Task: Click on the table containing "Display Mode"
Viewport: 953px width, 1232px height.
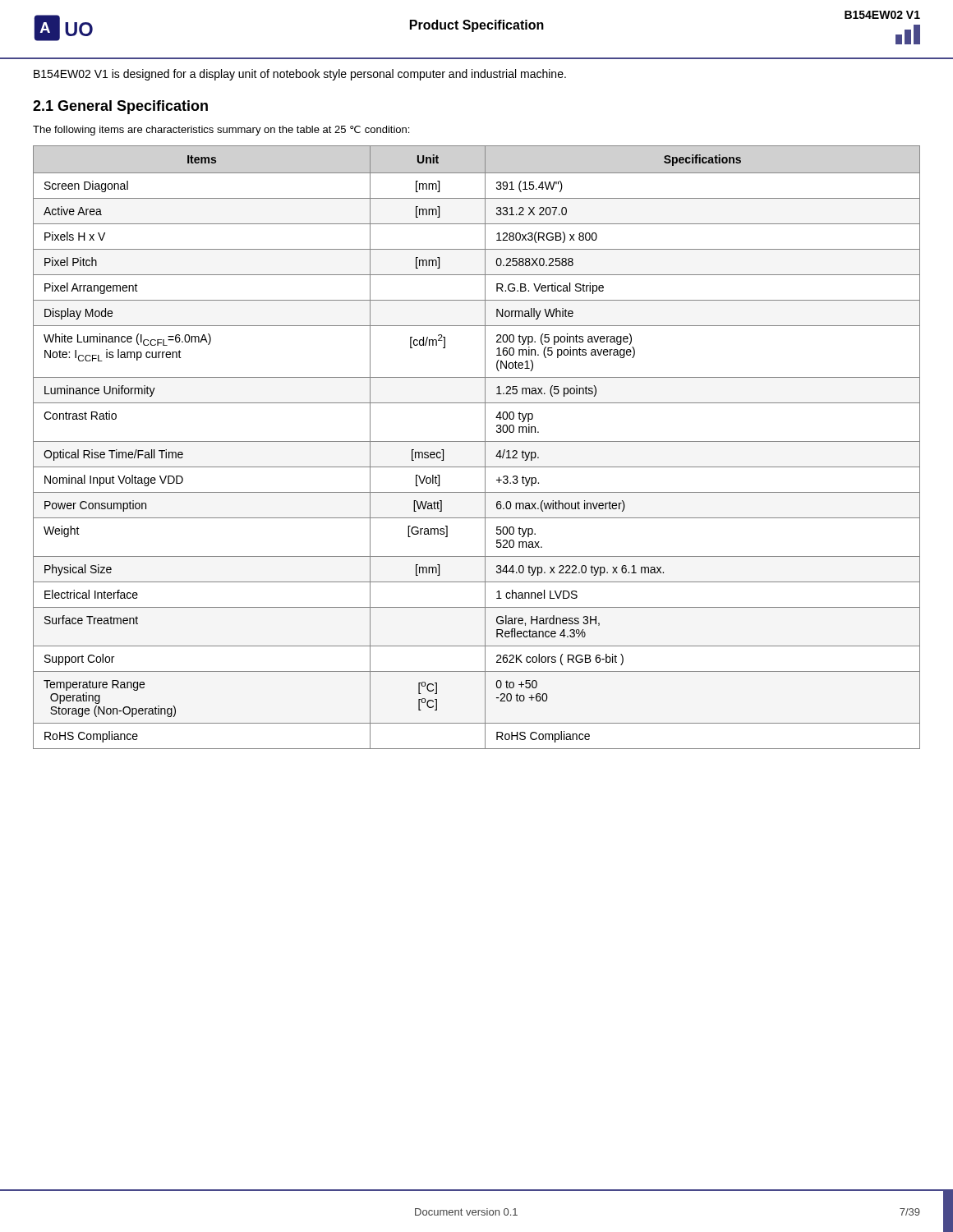Action: pyautogui.click(x=476, y=447)
